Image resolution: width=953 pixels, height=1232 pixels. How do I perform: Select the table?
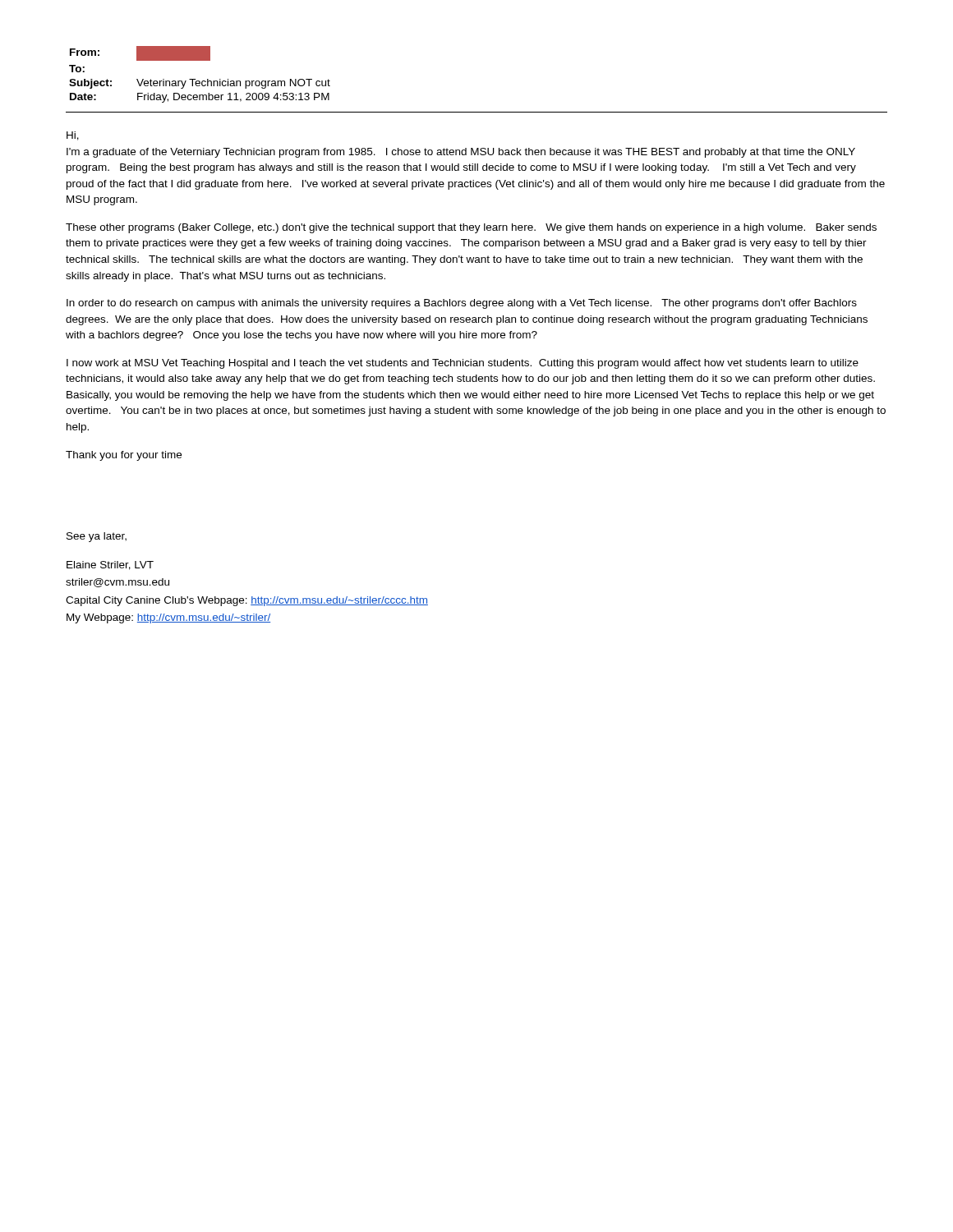click(476, 79)
